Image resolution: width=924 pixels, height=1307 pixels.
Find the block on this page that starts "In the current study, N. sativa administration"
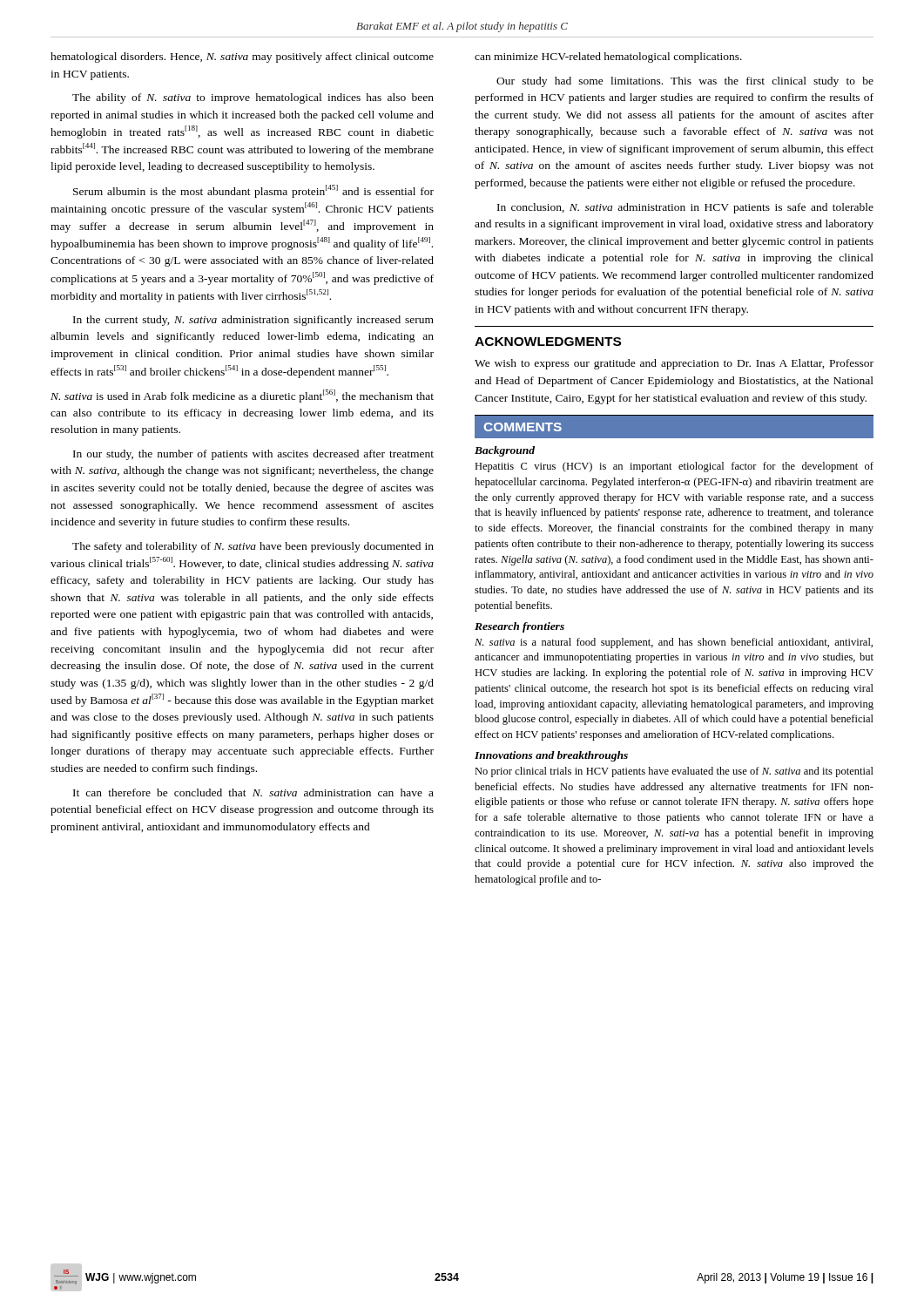242,345
